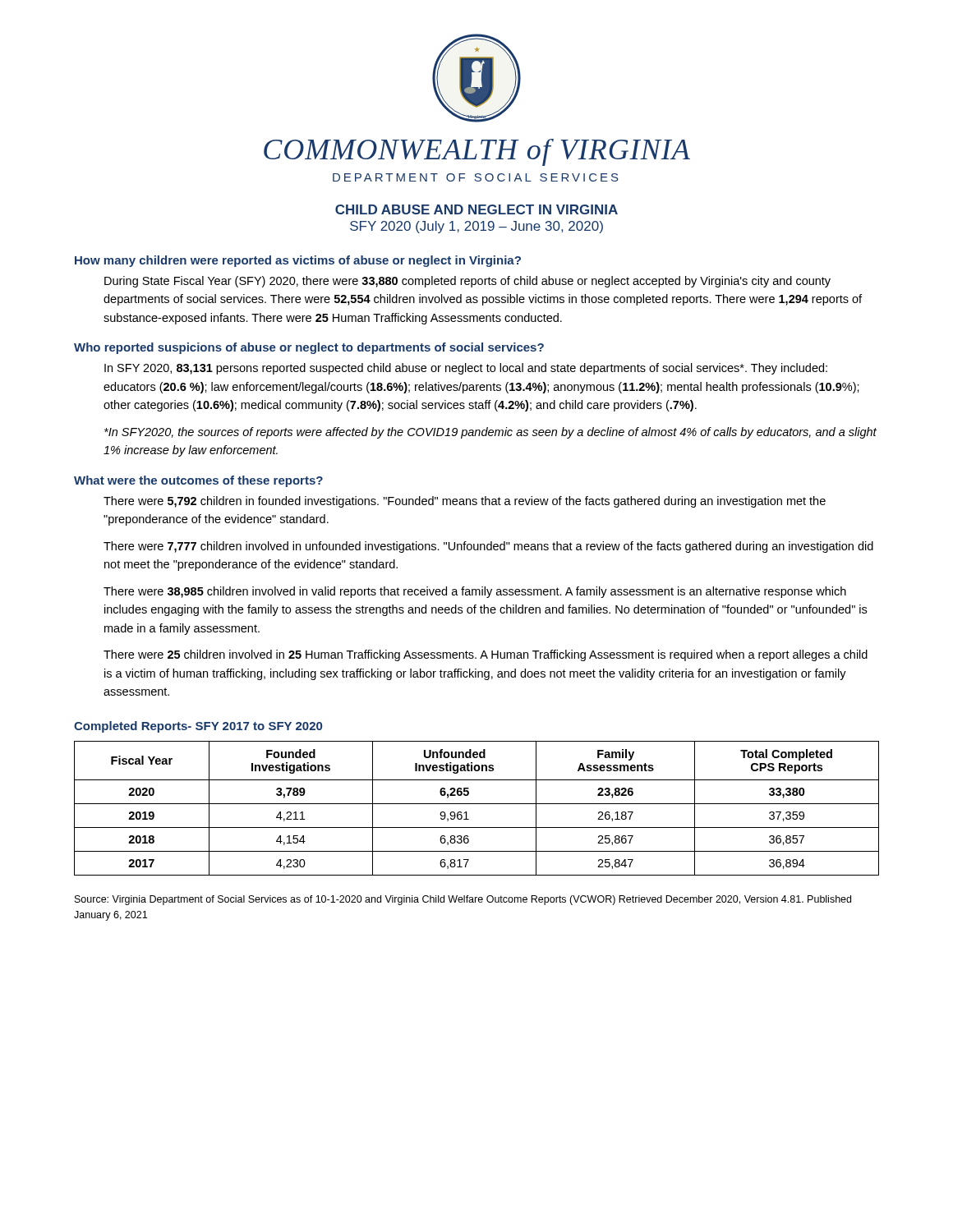Locate the section header that reads "Who reported suspicions of abuse or neglect to"
This screenshot has width=953, height=1232.
(x=309, y=347)
